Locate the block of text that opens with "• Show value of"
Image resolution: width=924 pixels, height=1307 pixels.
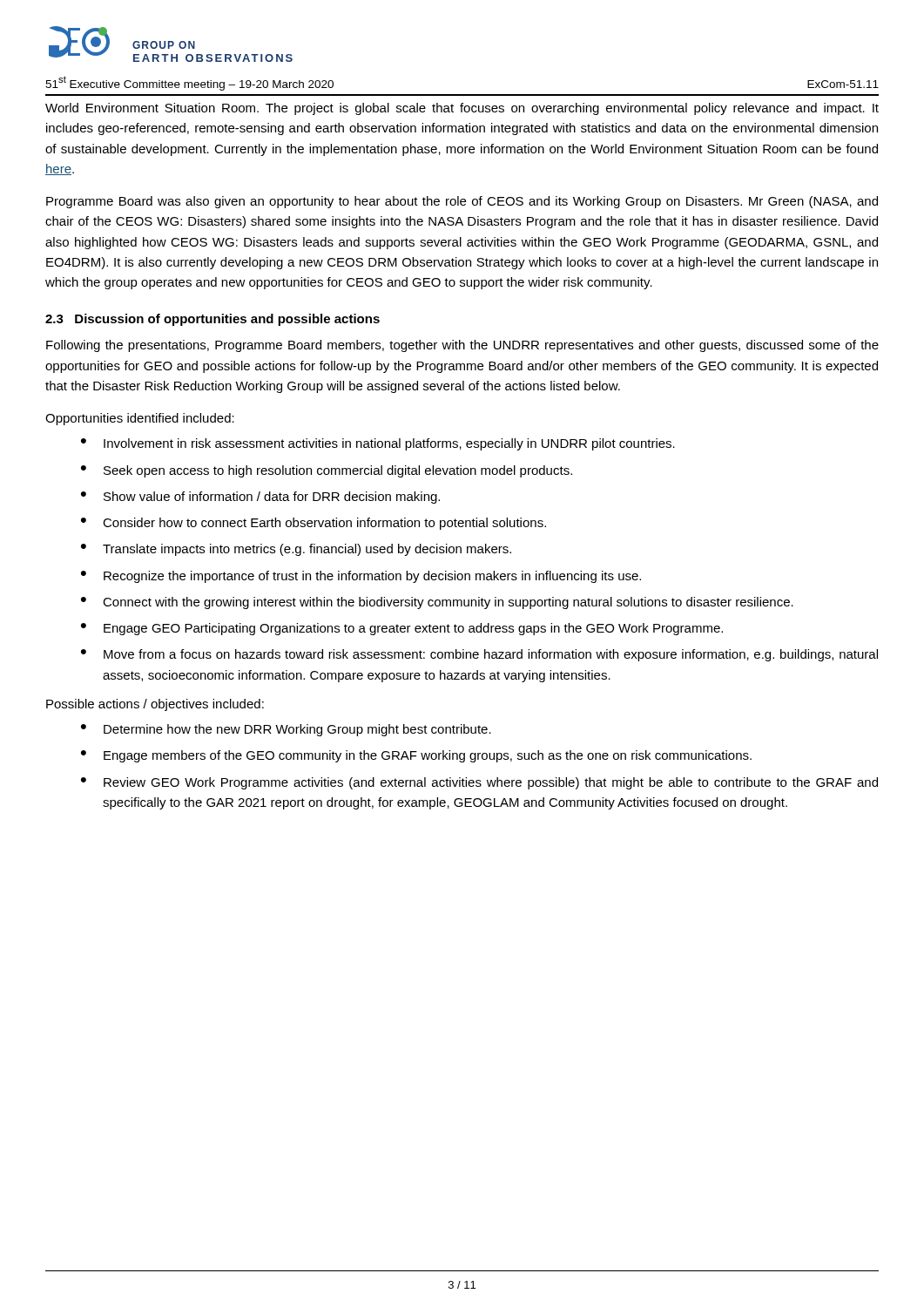tap(260, 498)
